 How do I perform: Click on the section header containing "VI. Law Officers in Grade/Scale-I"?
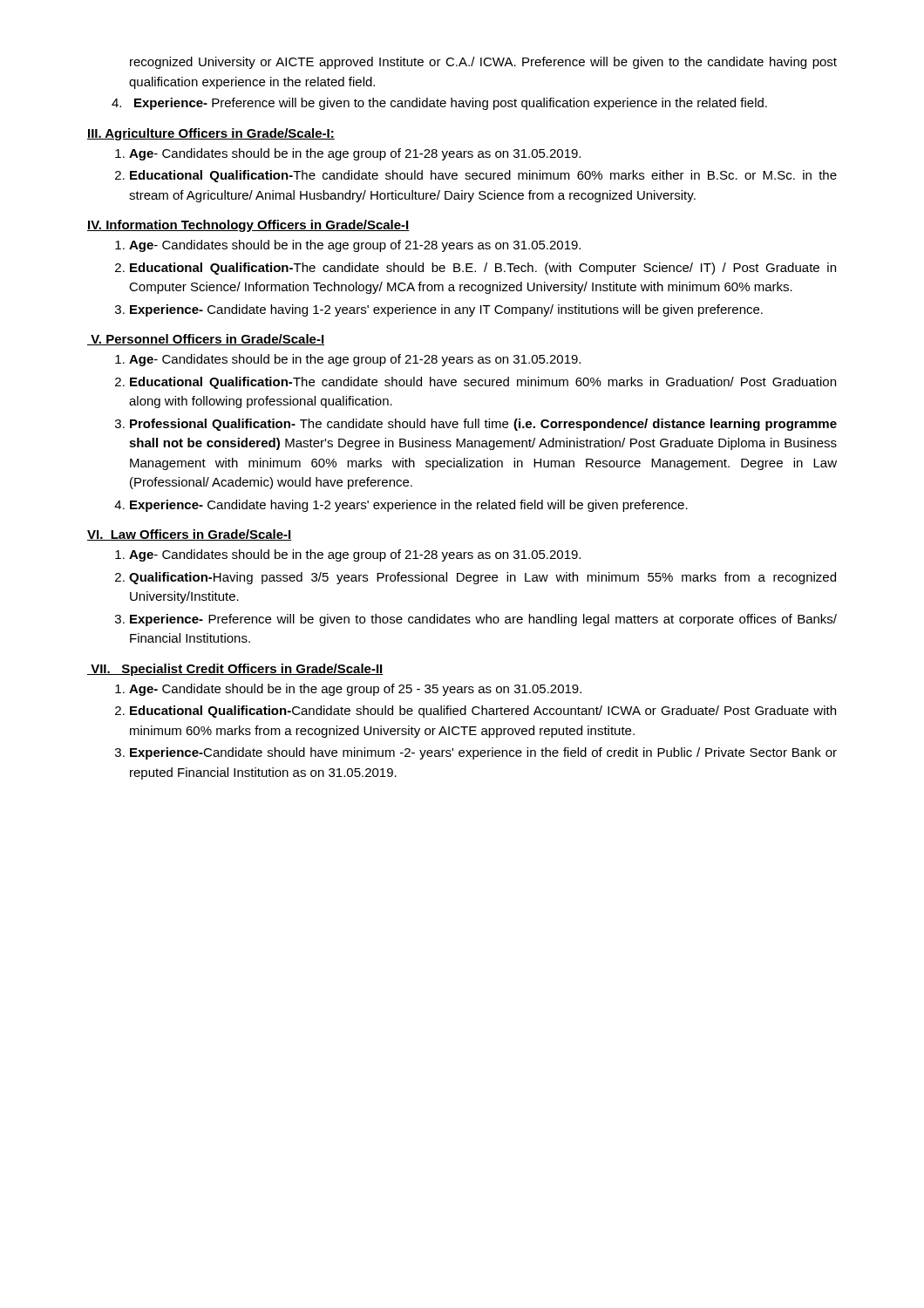pos(189,534)
